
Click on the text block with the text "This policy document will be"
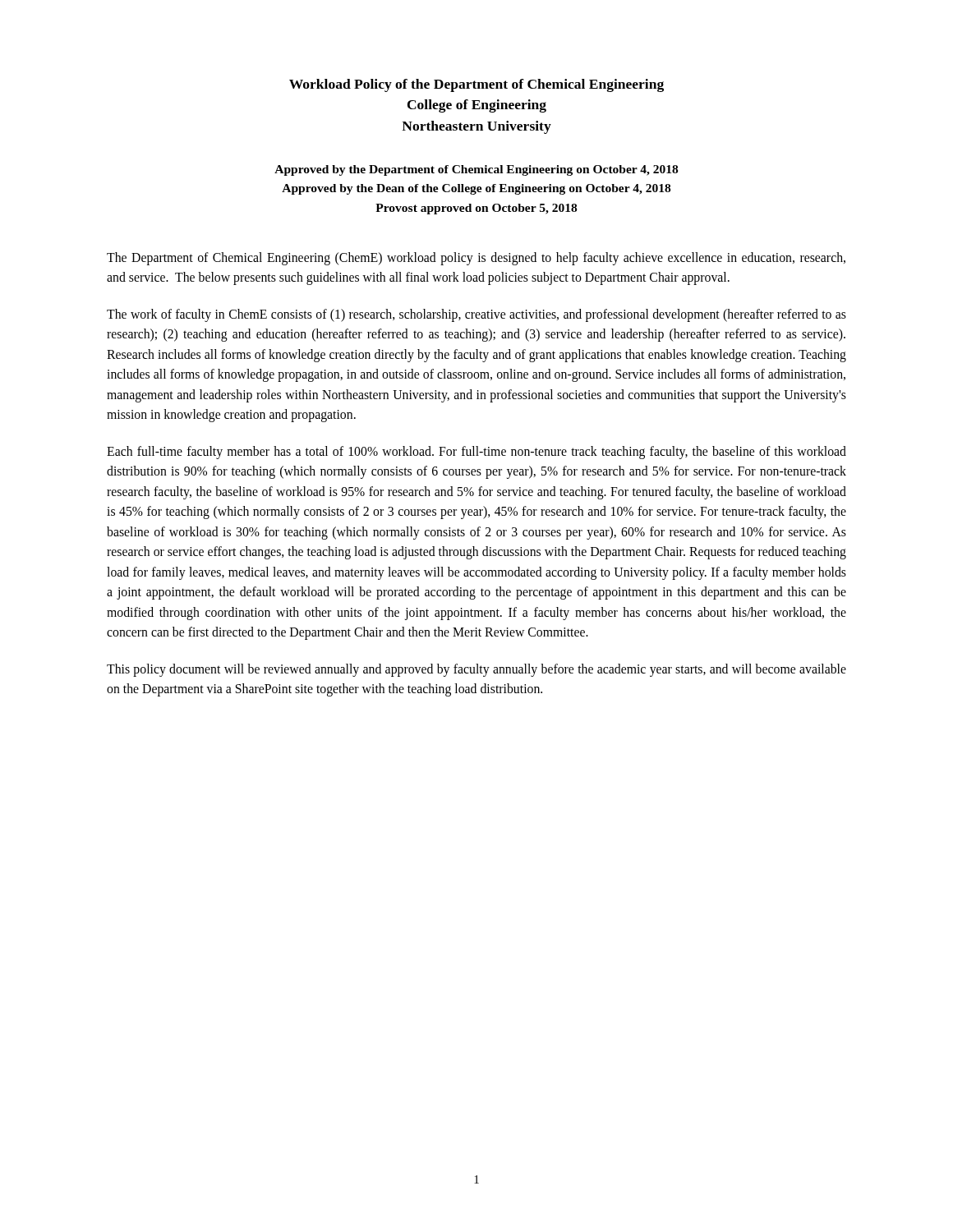[476, 679]
